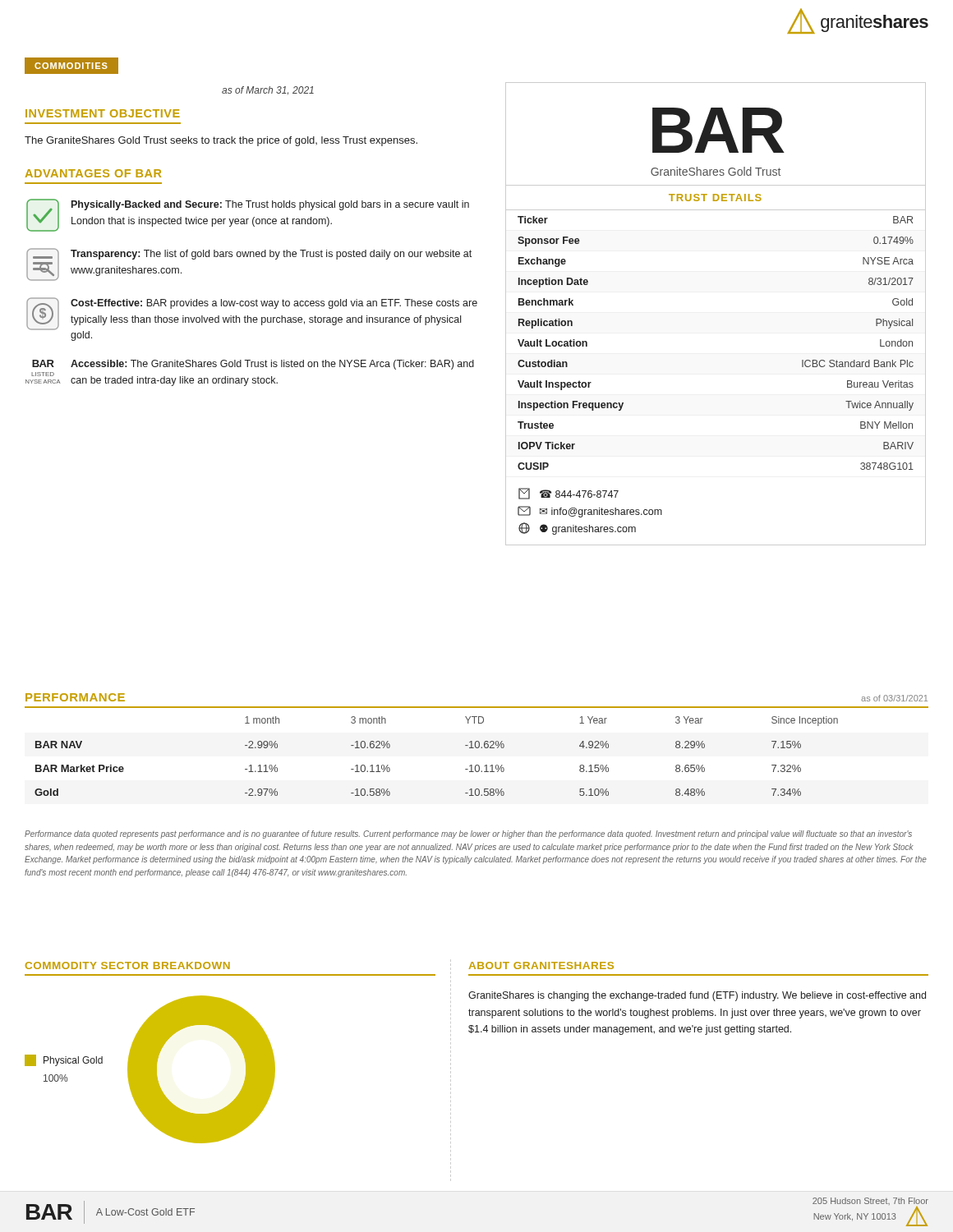Image resolution: width=953 pixels, height=1232 pixels.
Task: Find the list item that reads "Physically-Backed and Secure: The Trust holds physical"
Action: [x=255, y=215]
